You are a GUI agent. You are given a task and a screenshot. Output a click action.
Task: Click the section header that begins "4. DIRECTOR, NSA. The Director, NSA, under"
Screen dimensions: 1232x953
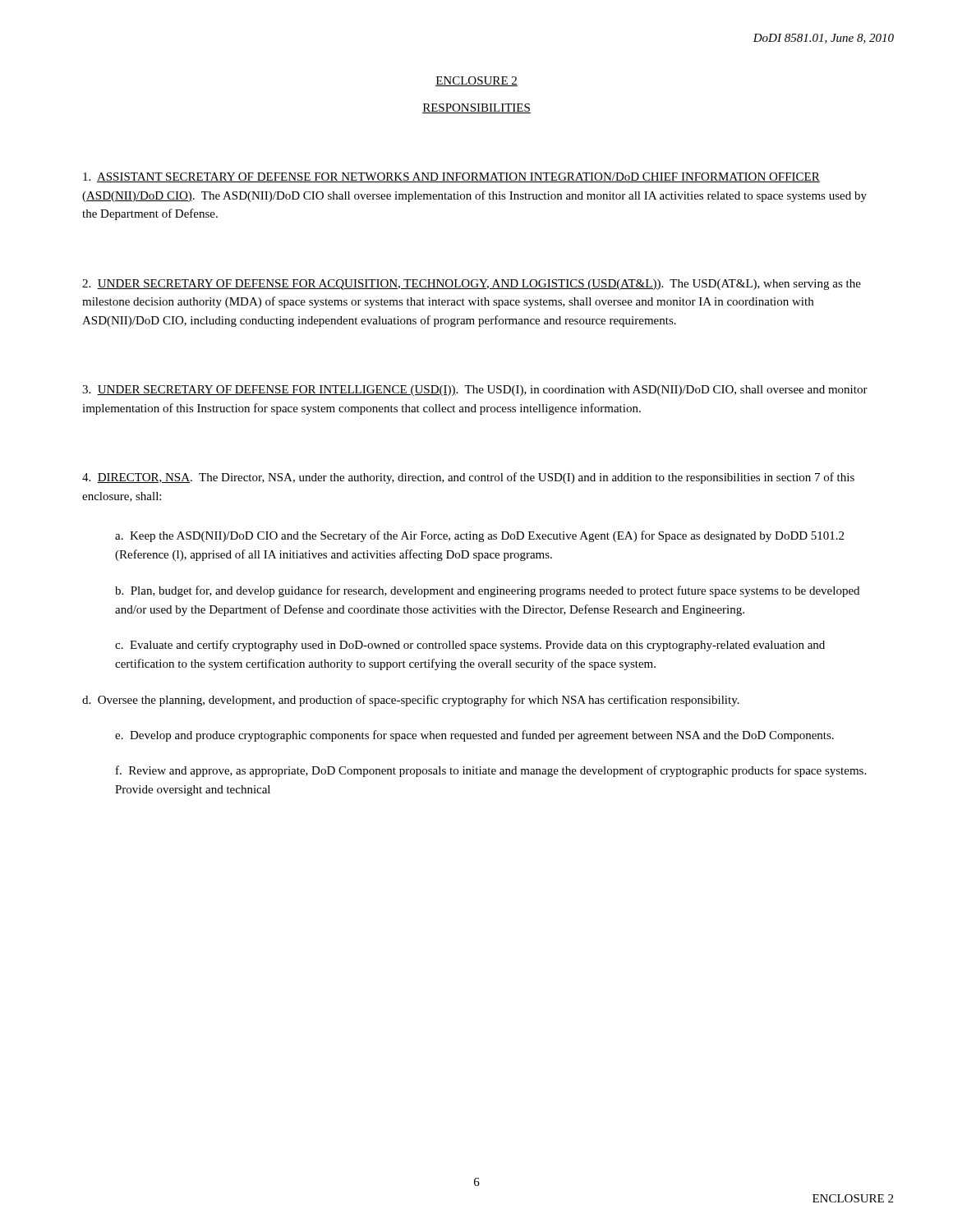click(x=468, y=486)
